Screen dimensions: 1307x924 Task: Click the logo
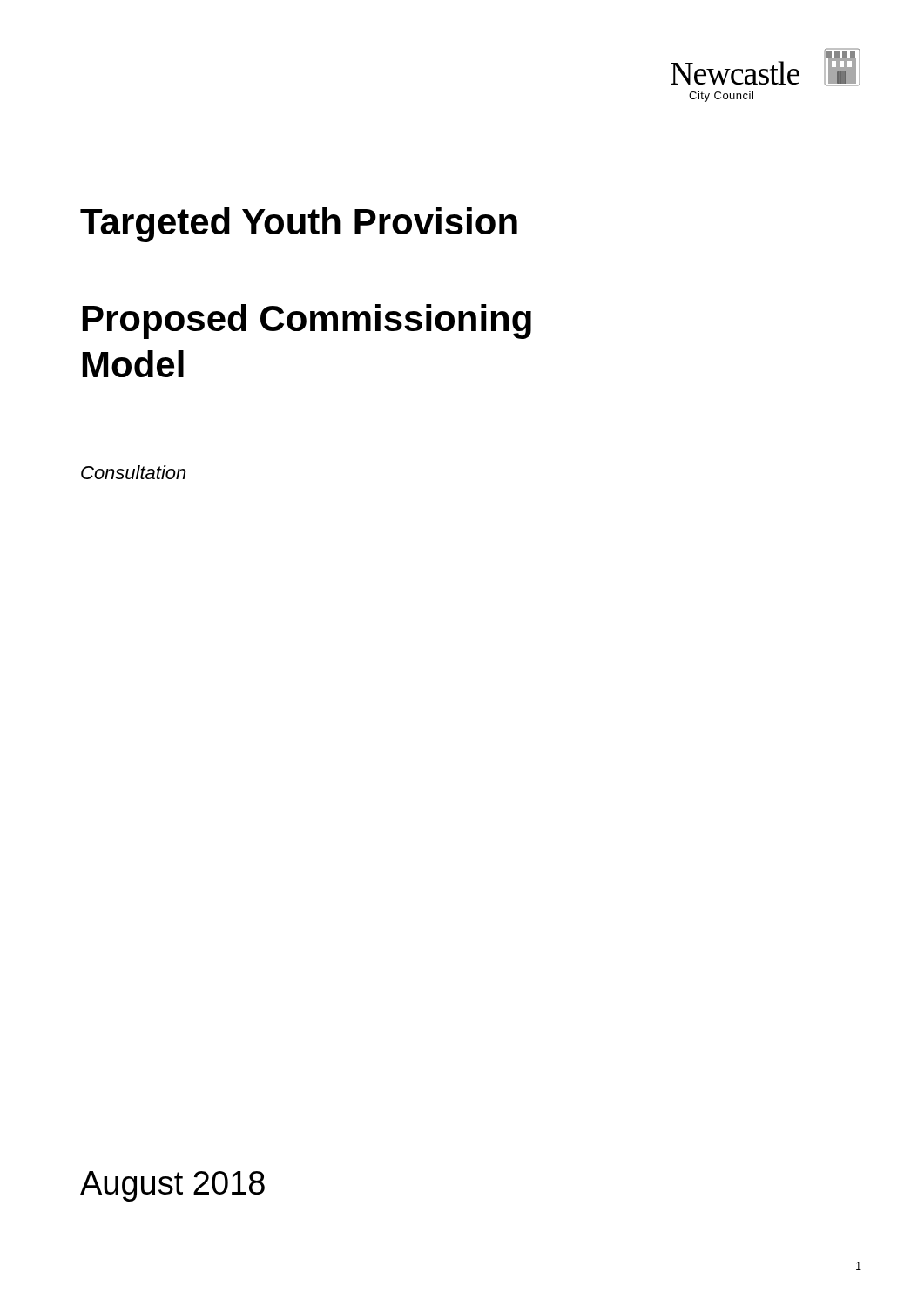coord(765,80)
